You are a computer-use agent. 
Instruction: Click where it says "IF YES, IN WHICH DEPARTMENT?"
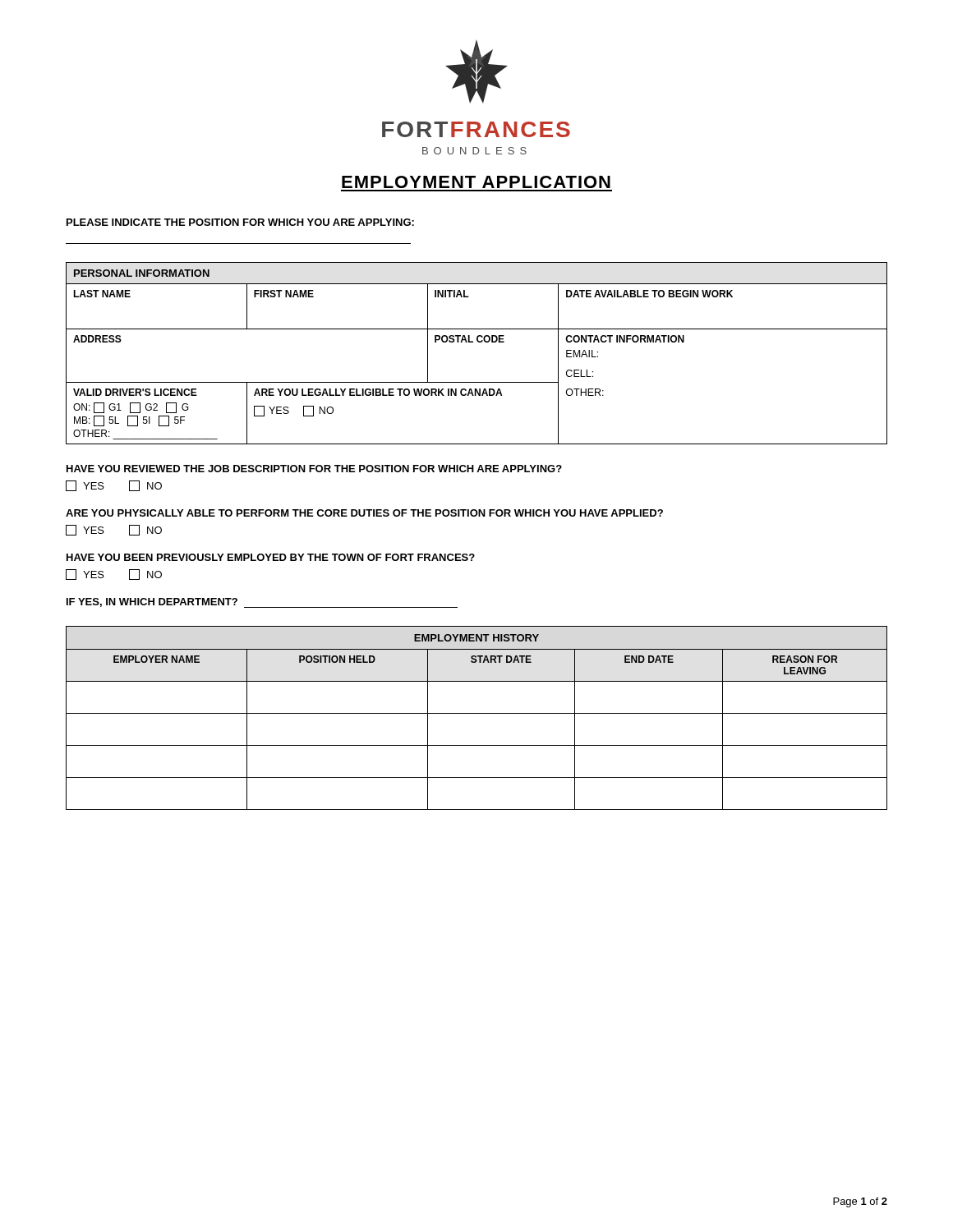[x=262, y=602]
